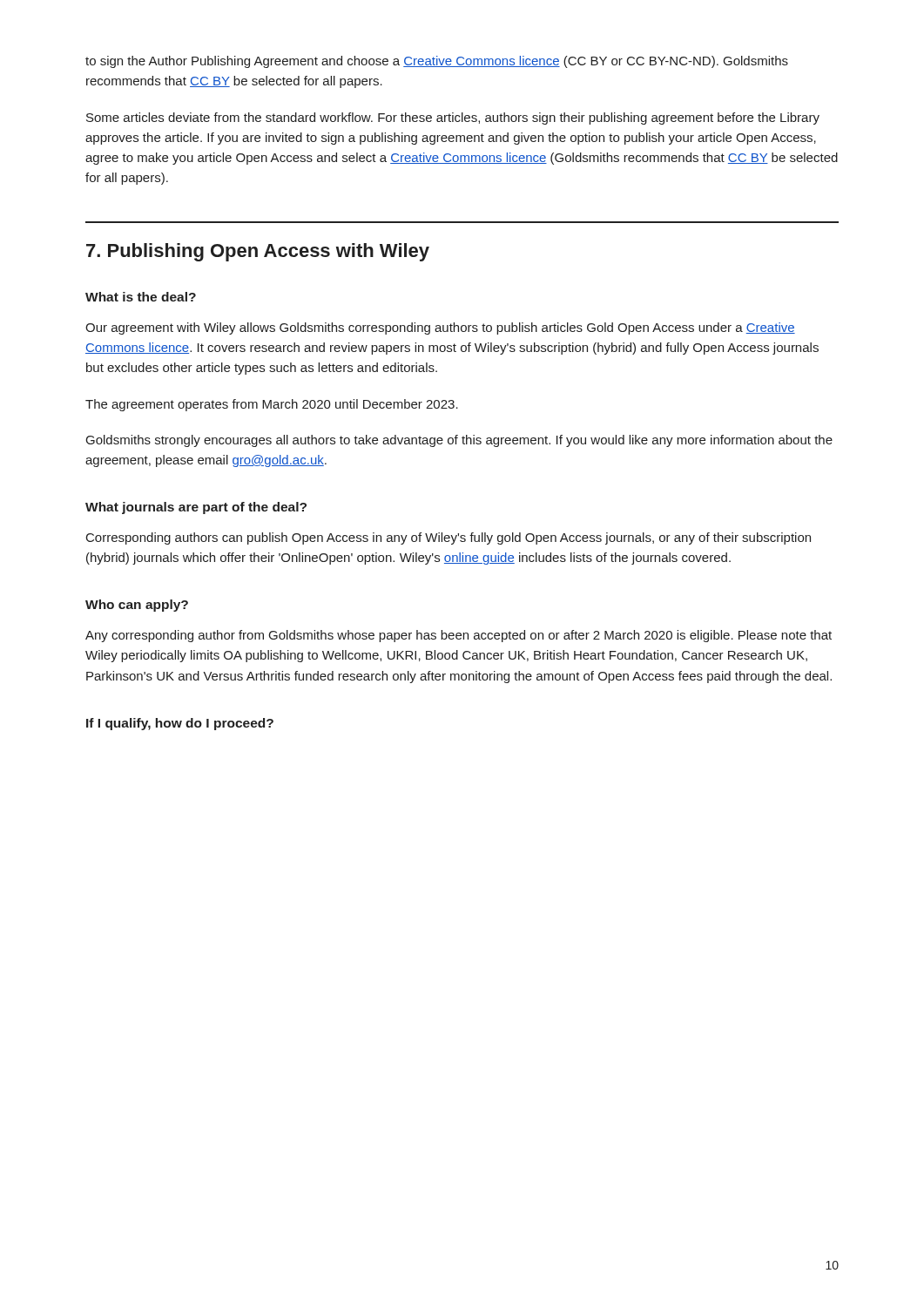This screenshot has width=924, height=1307.
Task: Point to the block starting "to sign the Author Publishing Agreement"
Action: coord(437,71)
